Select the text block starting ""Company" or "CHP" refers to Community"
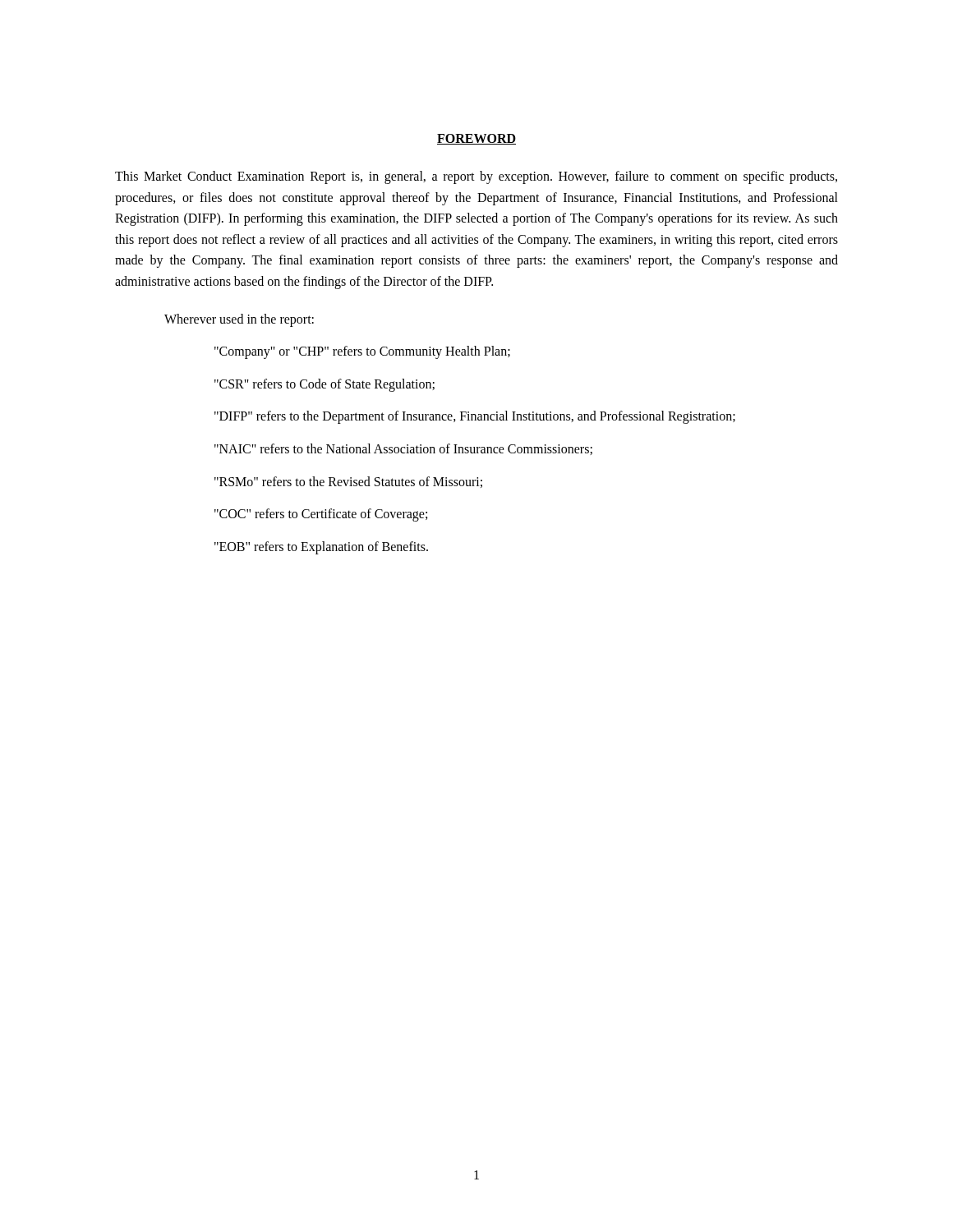This screenshot has height=1232, width=953. point(362,351)
